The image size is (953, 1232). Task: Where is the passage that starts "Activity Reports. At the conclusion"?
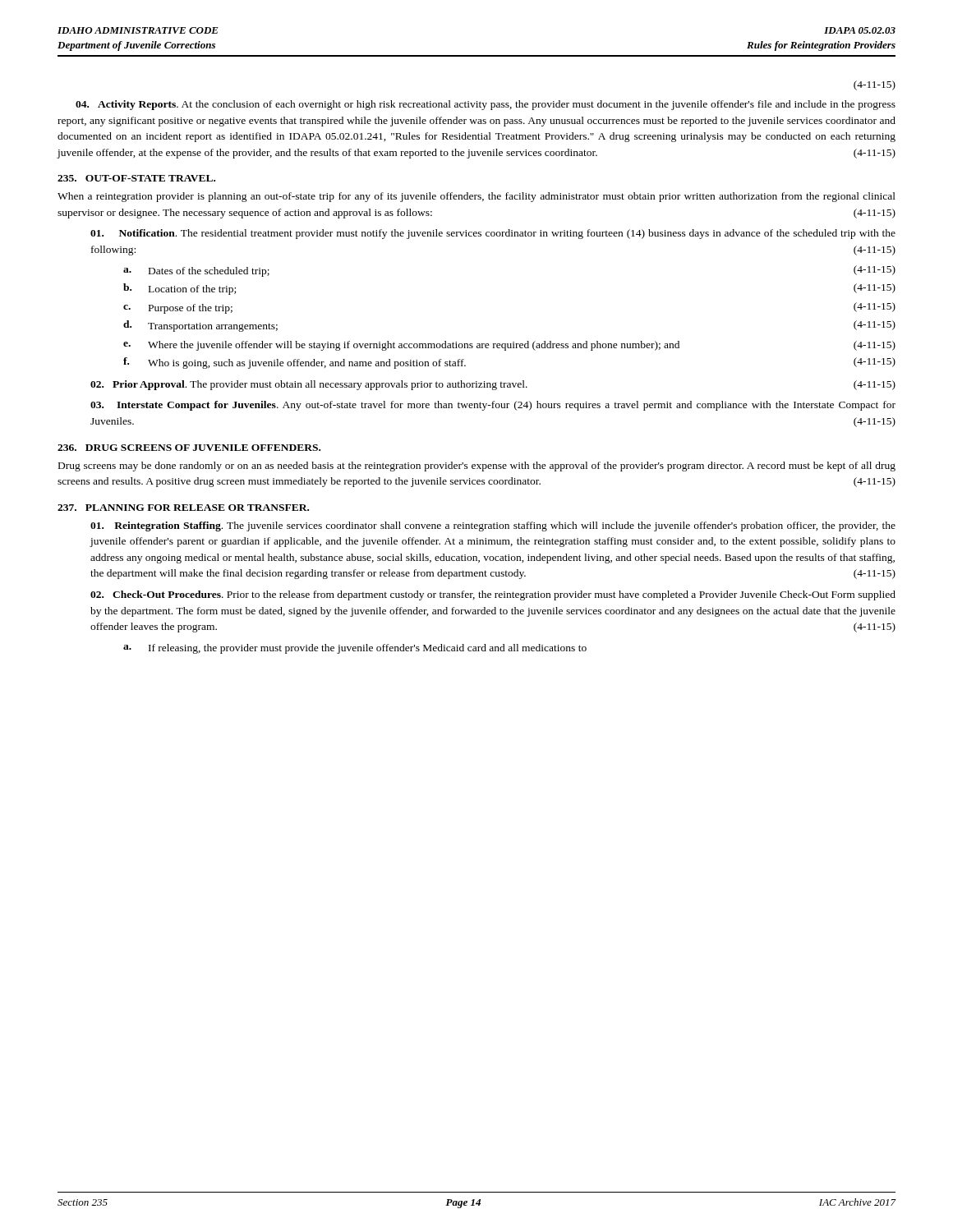476,129
